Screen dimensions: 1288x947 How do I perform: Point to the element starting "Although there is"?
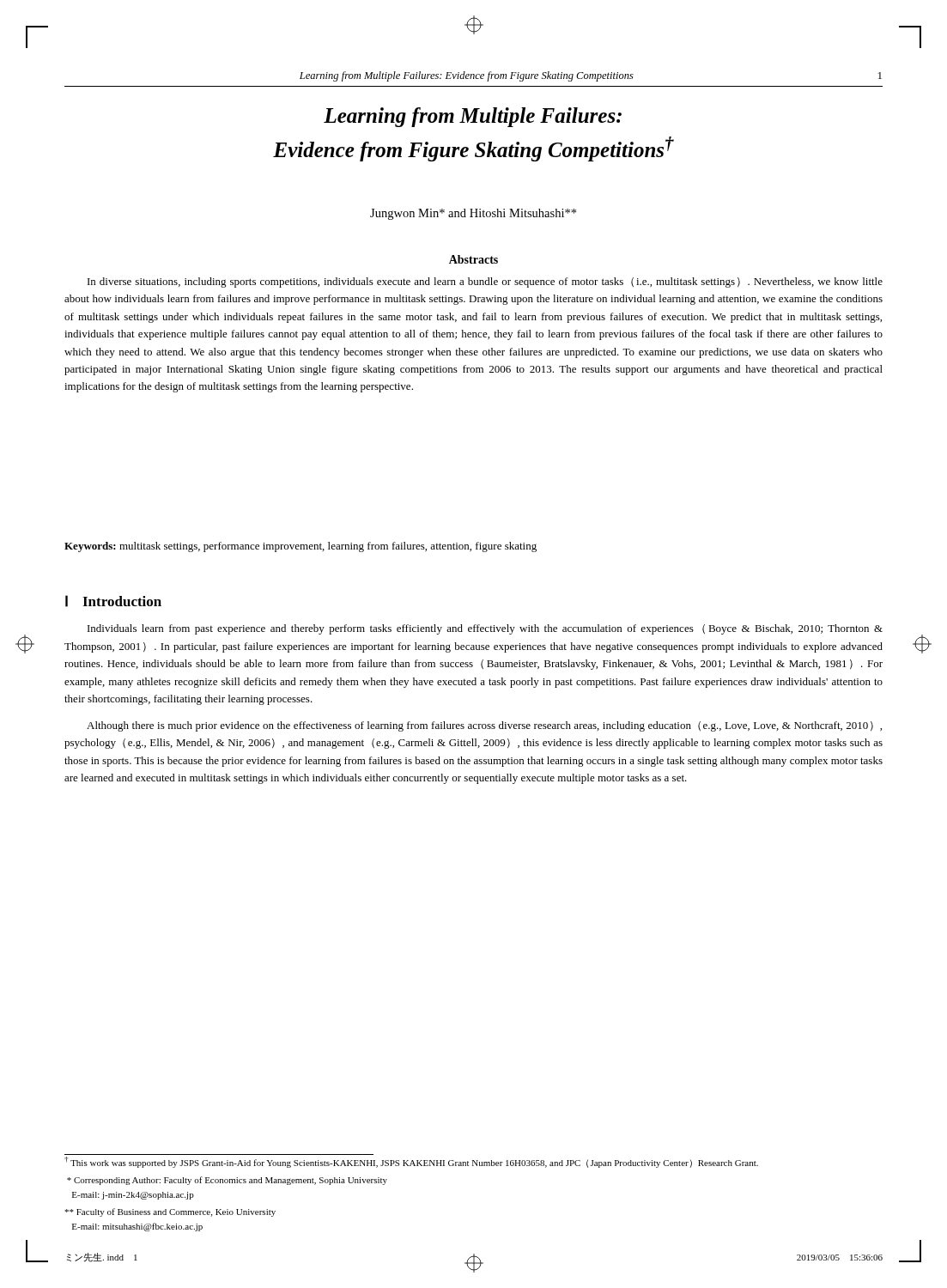point(474,751)
